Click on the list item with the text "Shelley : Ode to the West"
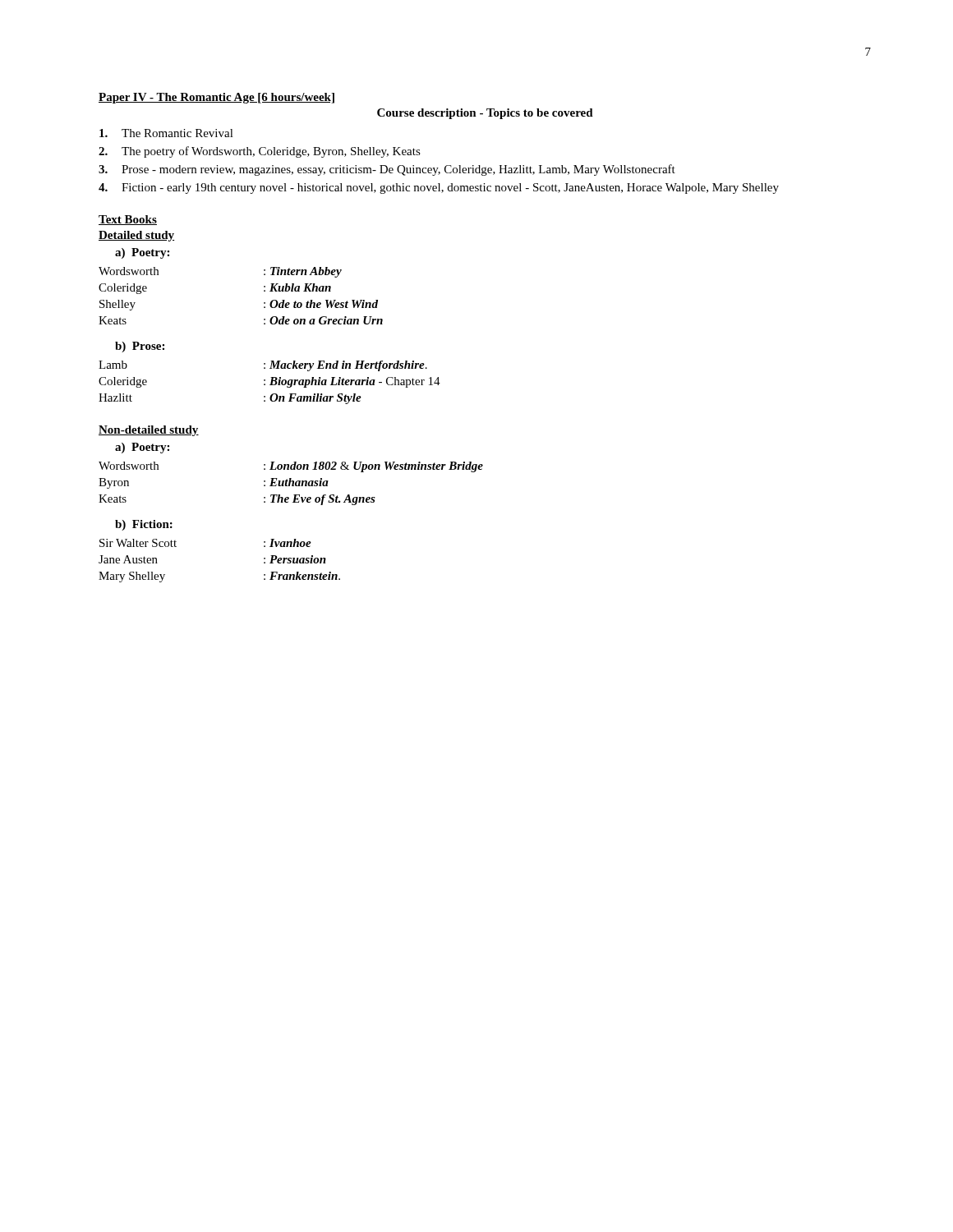953x1232 pixels. tap(119, 305)
